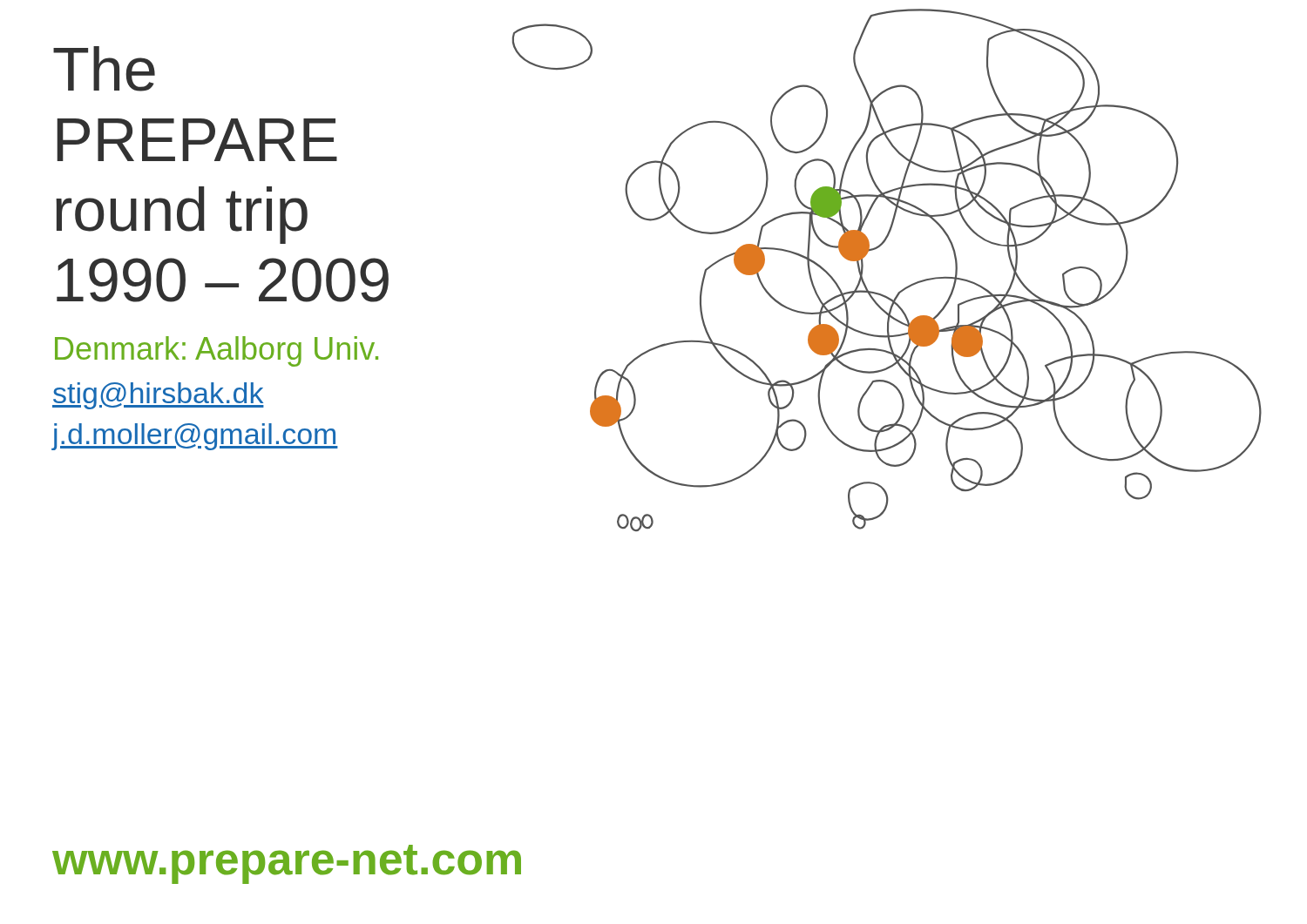This screenshot has width=1307, height=924.
Task: Click where it says "ThePREPARE round trip1990 – 2009"
Action: click(279, 175)
